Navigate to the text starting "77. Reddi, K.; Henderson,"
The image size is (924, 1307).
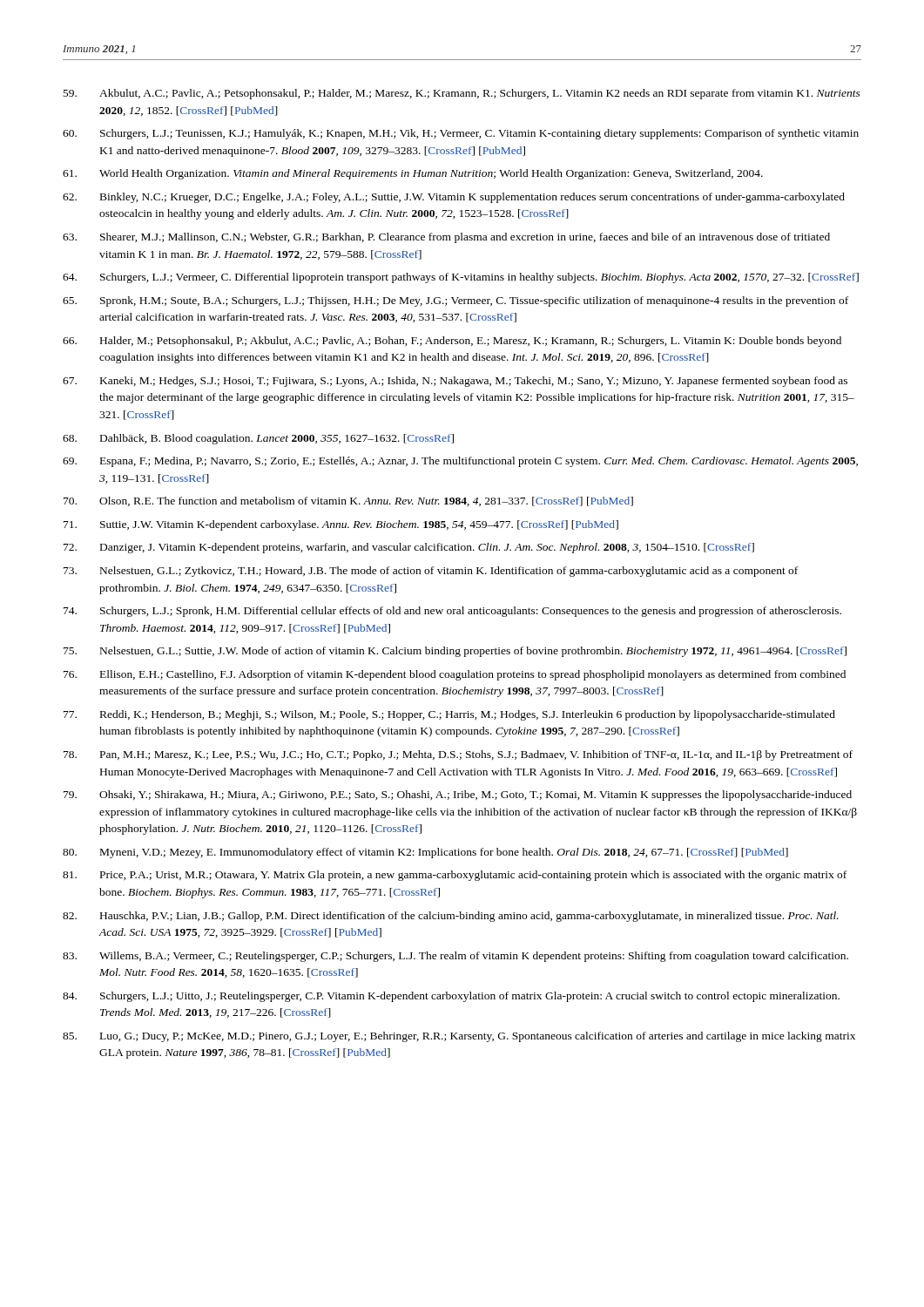click(x=462, y=723)
